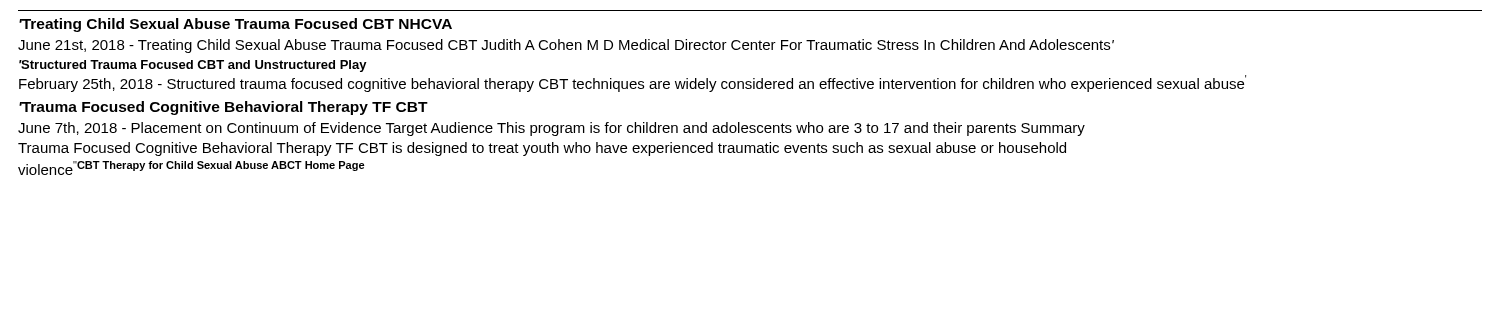Click the title that begins "'Treating Child Sexual Abuse Trauma Focused CBT"

pos(235,24)
